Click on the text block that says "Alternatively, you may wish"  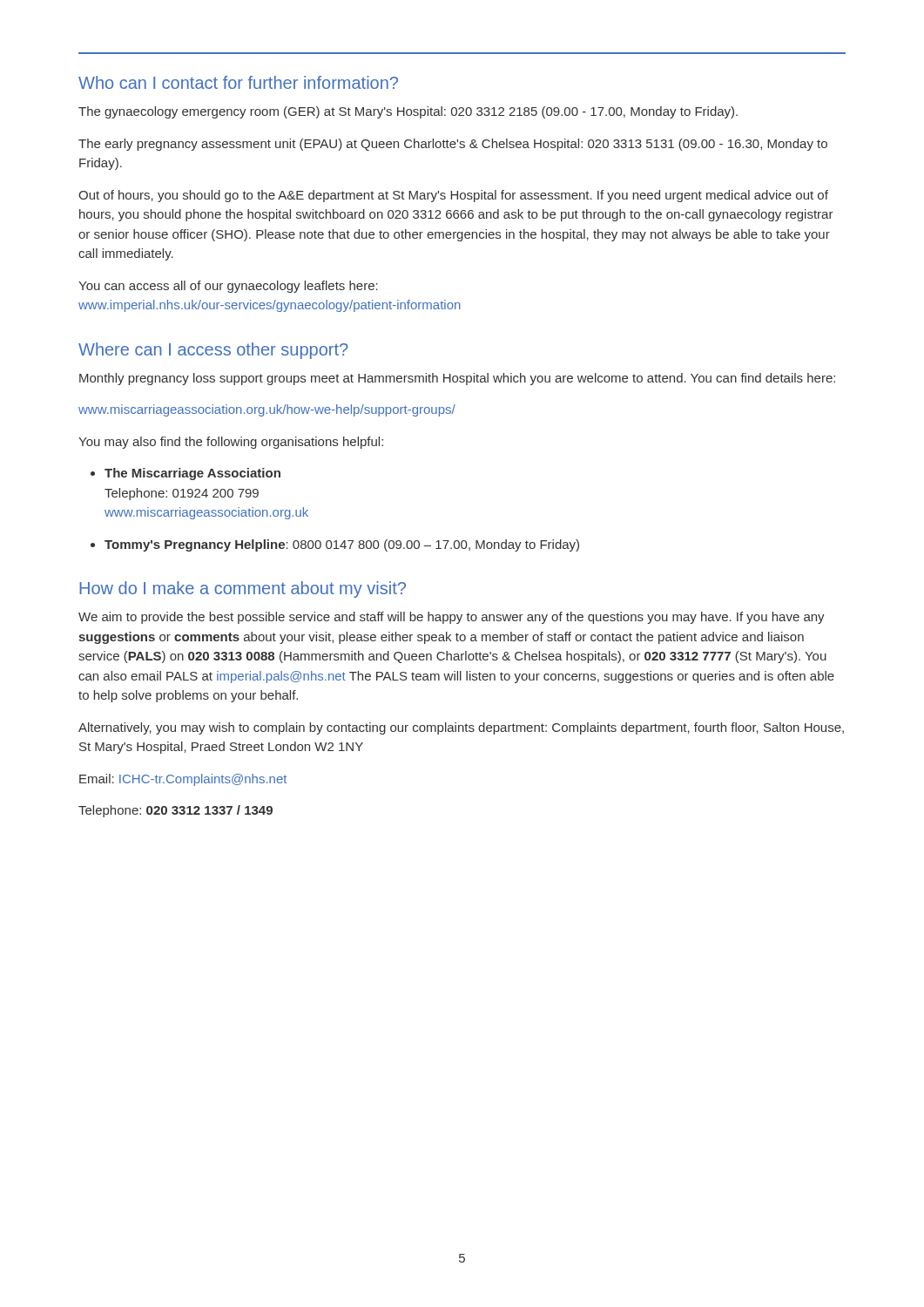click(462, 736)
